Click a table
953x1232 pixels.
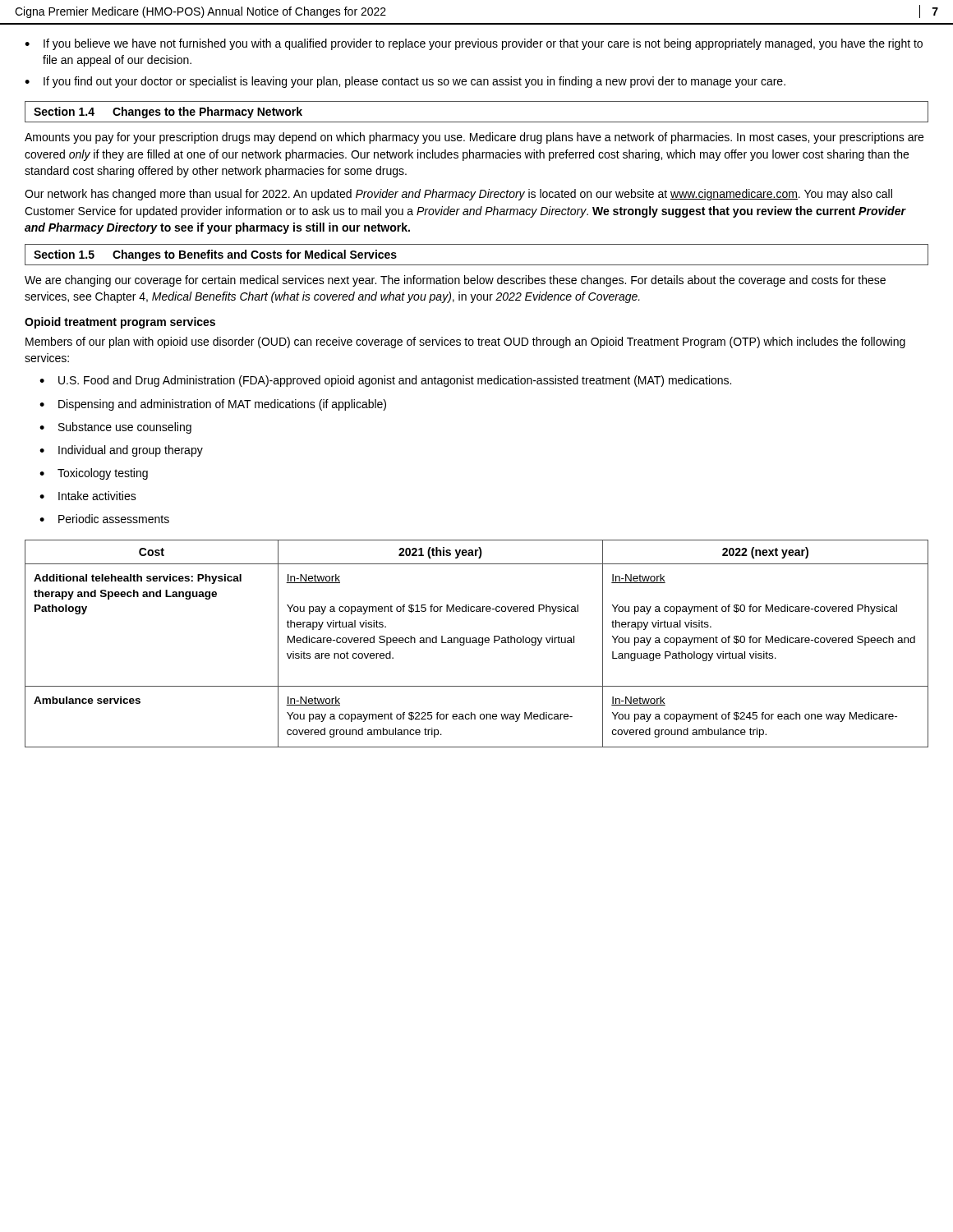[476, 643]
